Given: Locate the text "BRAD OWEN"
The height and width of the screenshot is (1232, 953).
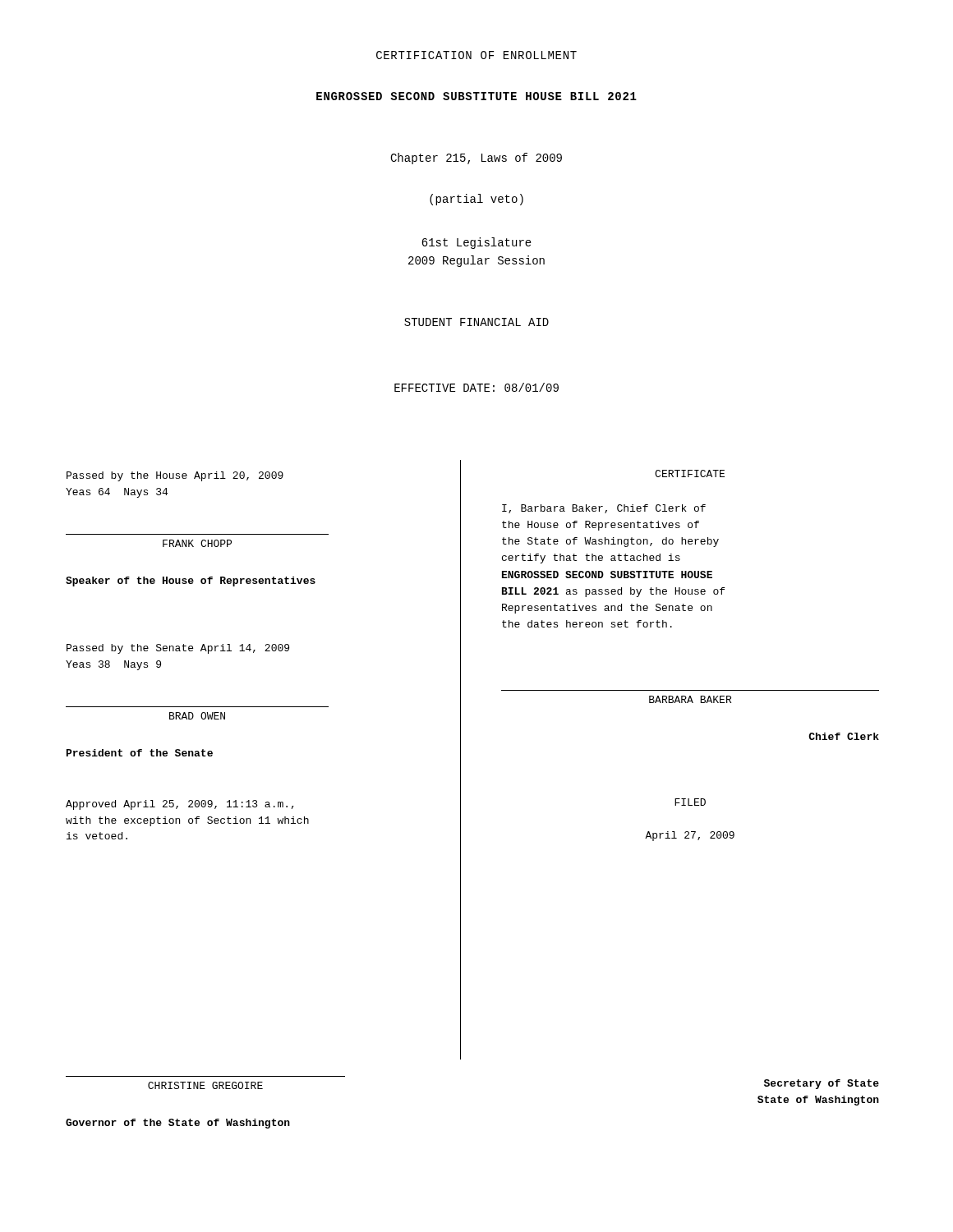Looking at the screenshot, I should tap(197, 715).
